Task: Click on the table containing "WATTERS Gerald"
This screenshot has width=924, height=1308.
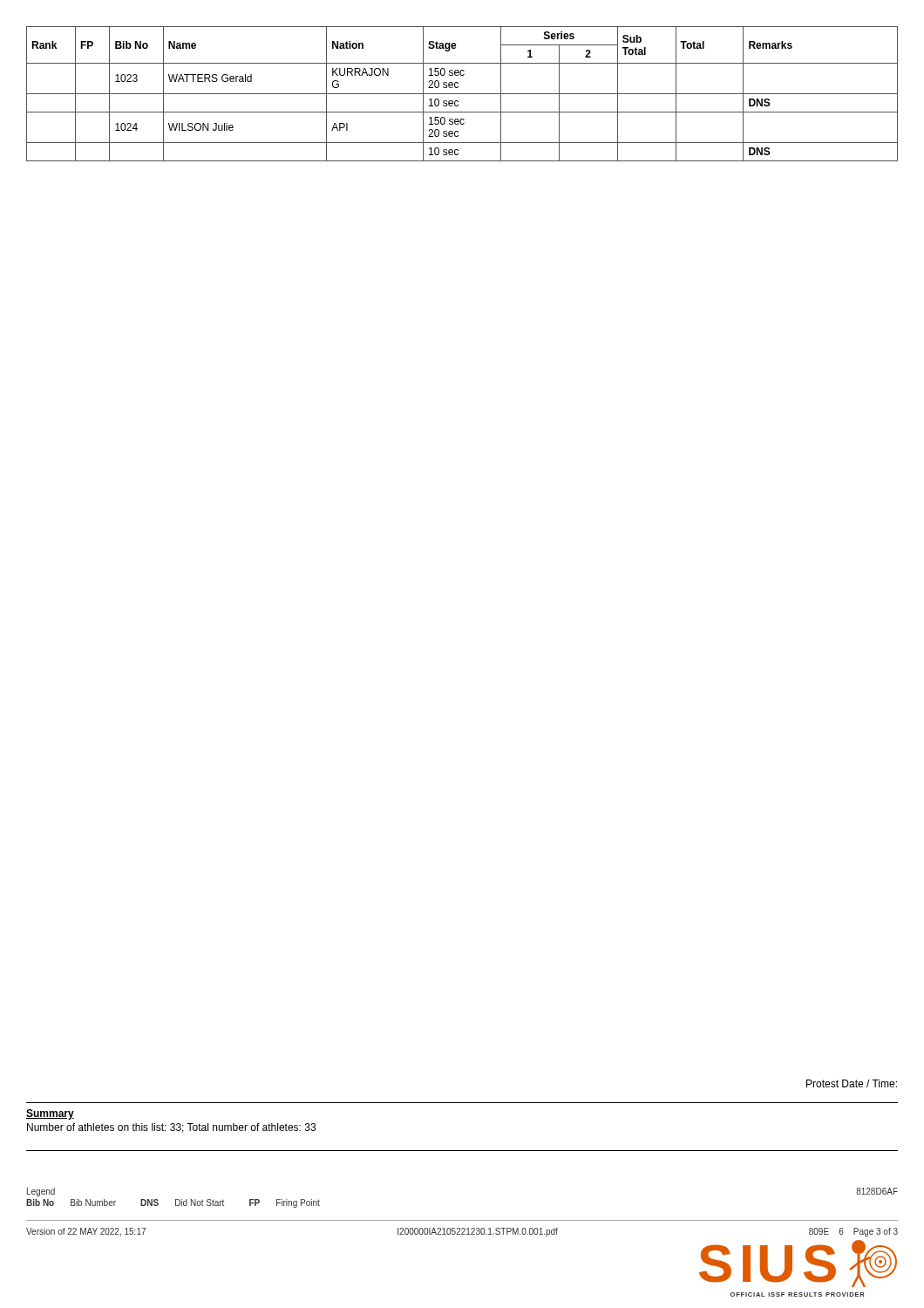Action: click(462, 94)
